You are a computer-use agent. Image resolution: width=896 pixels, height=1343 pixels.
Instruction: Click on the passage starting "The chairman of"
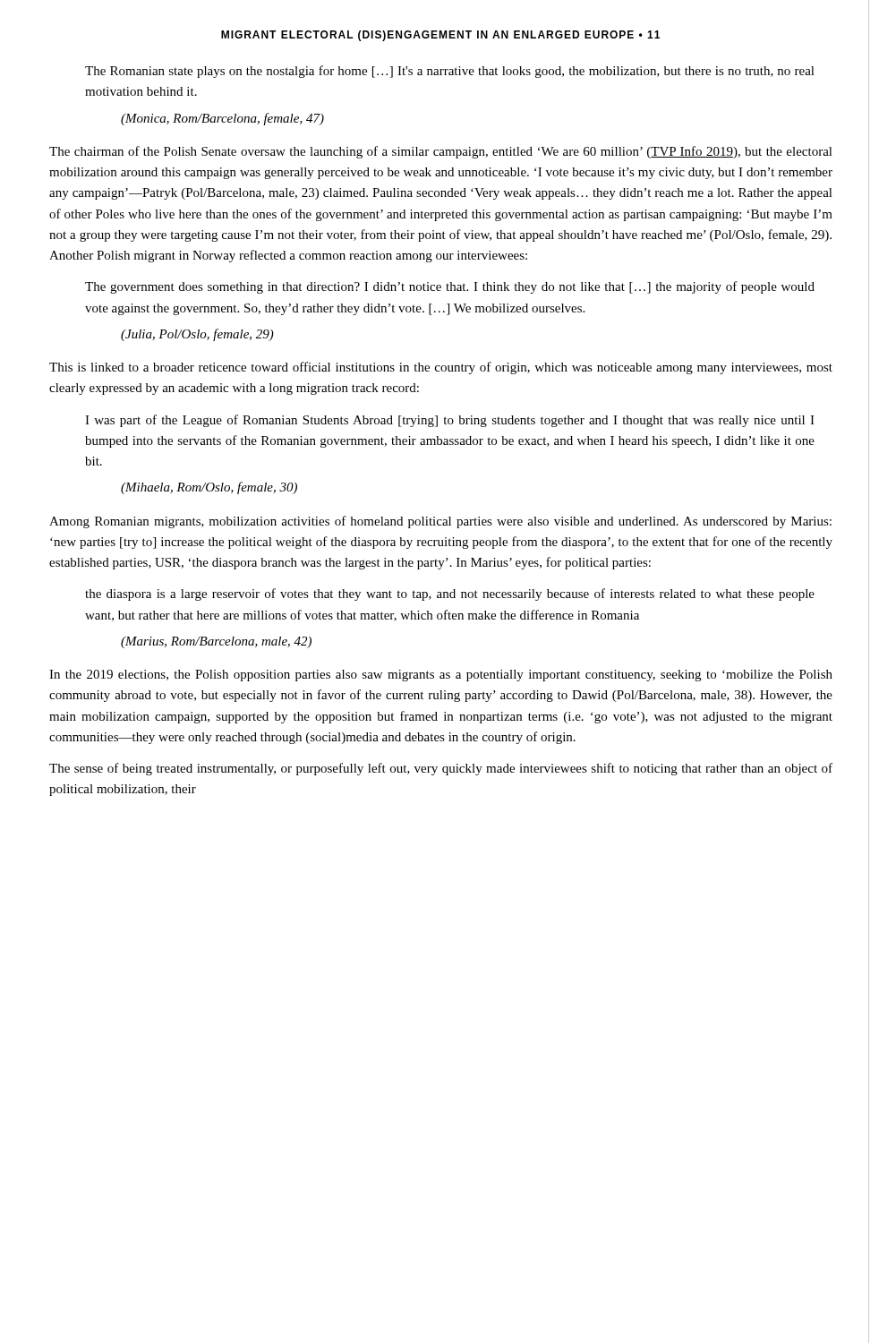click(441, 203)
